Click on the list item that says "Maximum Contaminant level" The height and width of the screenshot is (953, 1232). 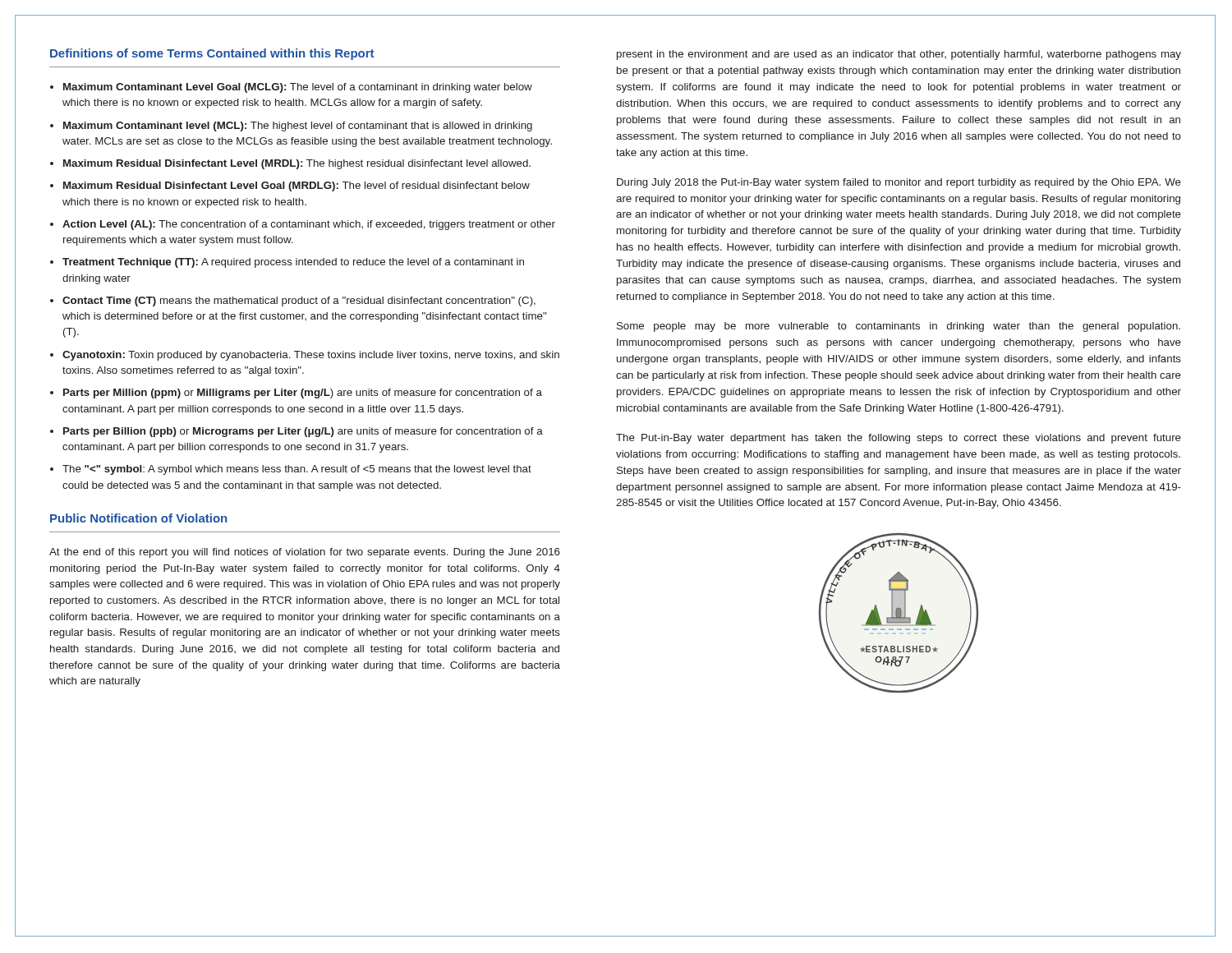point(308,133)
